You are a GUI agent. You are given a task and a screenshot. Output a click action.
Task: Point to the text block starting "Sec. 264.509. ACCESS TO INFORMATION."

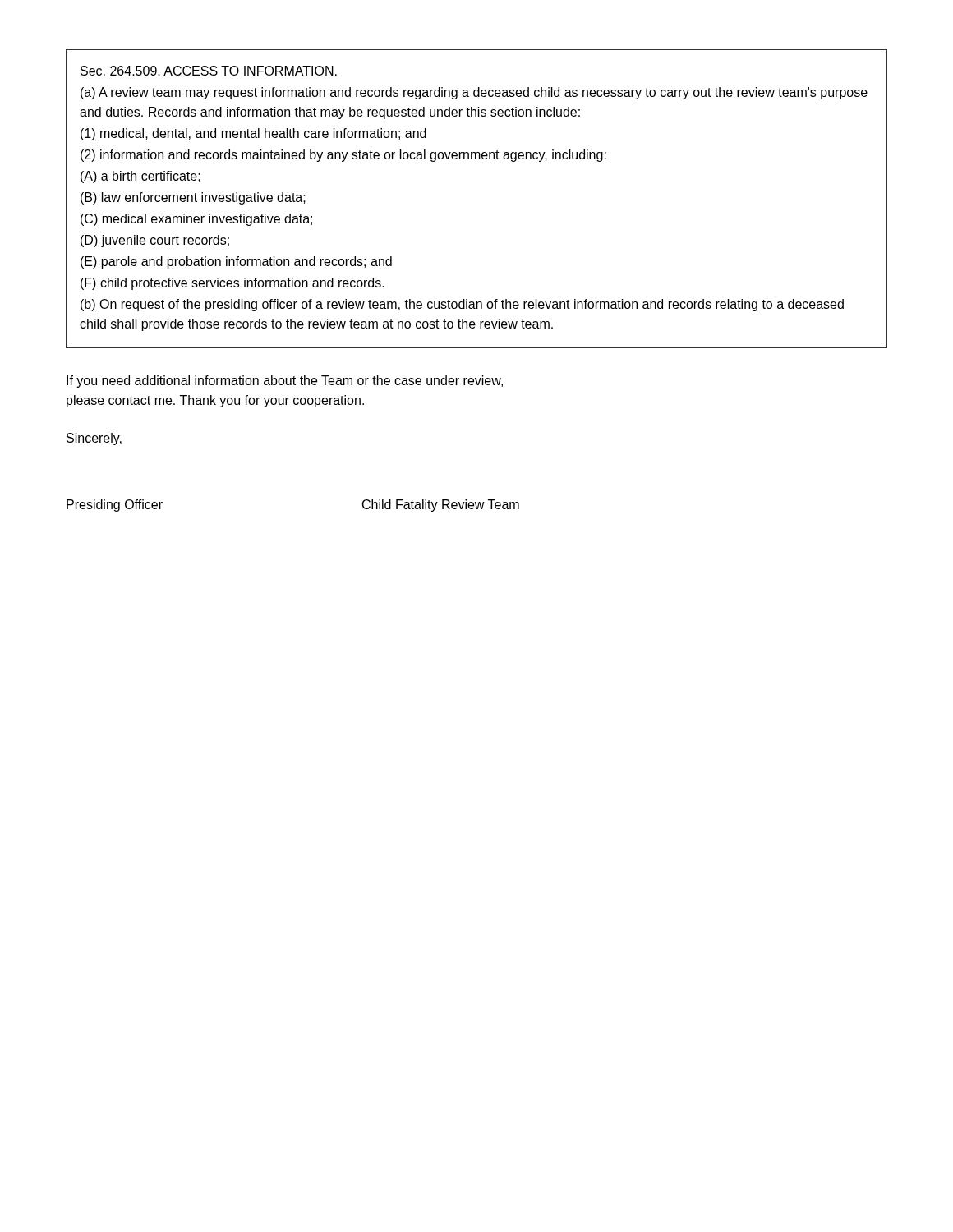209,71
